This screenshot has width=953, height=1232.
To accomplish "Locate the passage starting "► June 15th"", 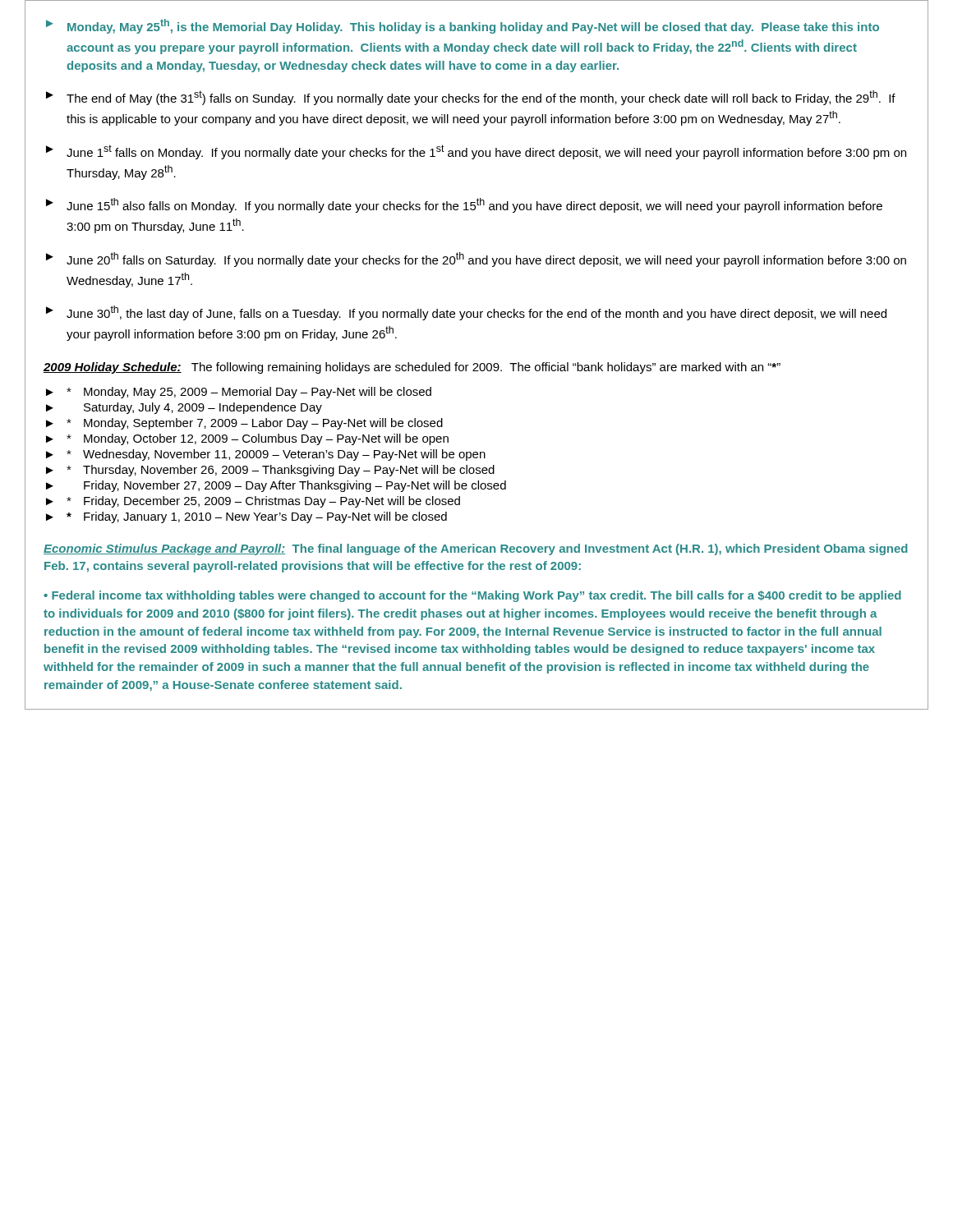I will point(476,215).
